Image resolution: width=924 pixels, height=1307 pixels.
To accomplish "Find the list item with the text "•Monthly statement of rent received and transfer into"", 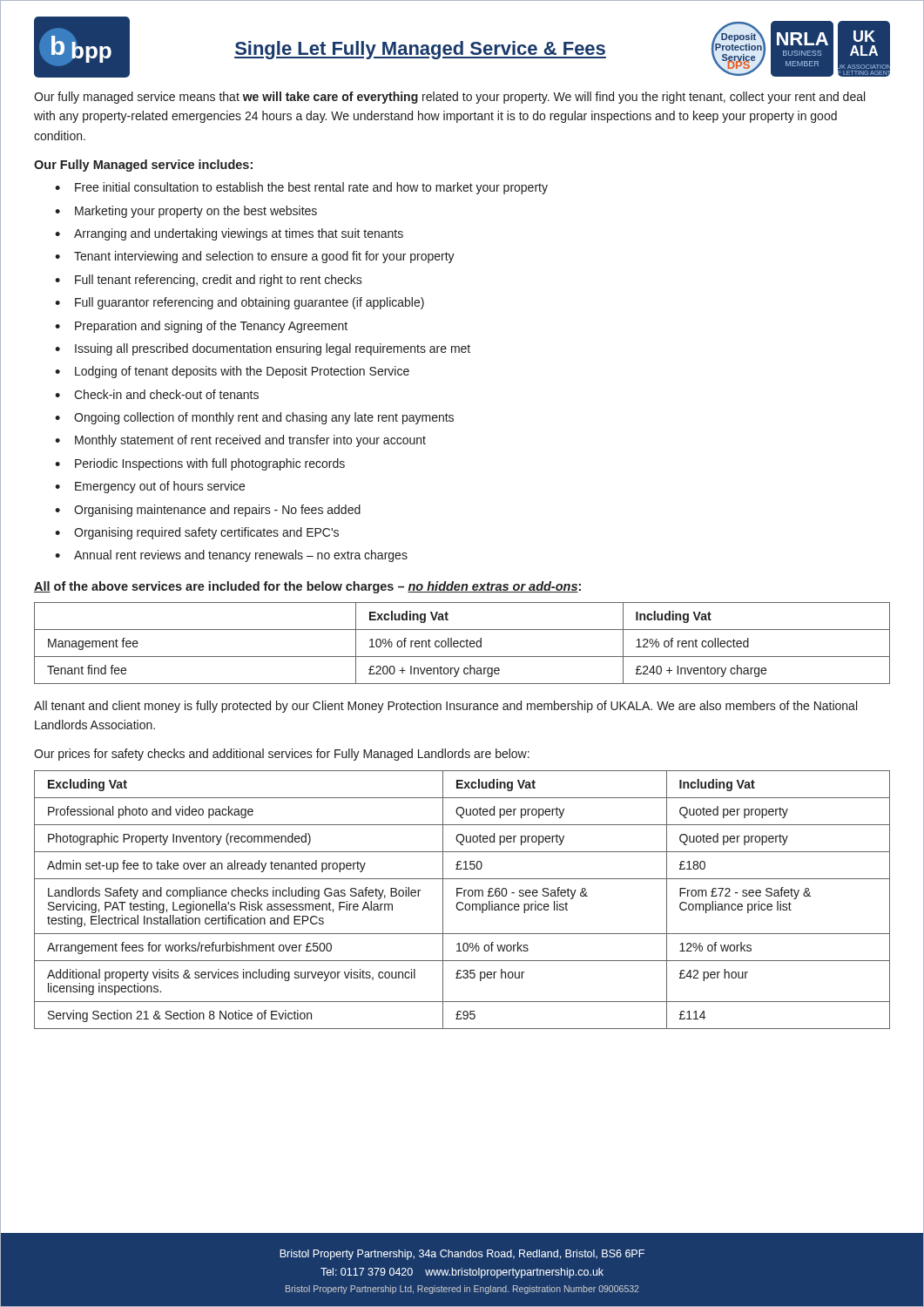I will [240, 442].
